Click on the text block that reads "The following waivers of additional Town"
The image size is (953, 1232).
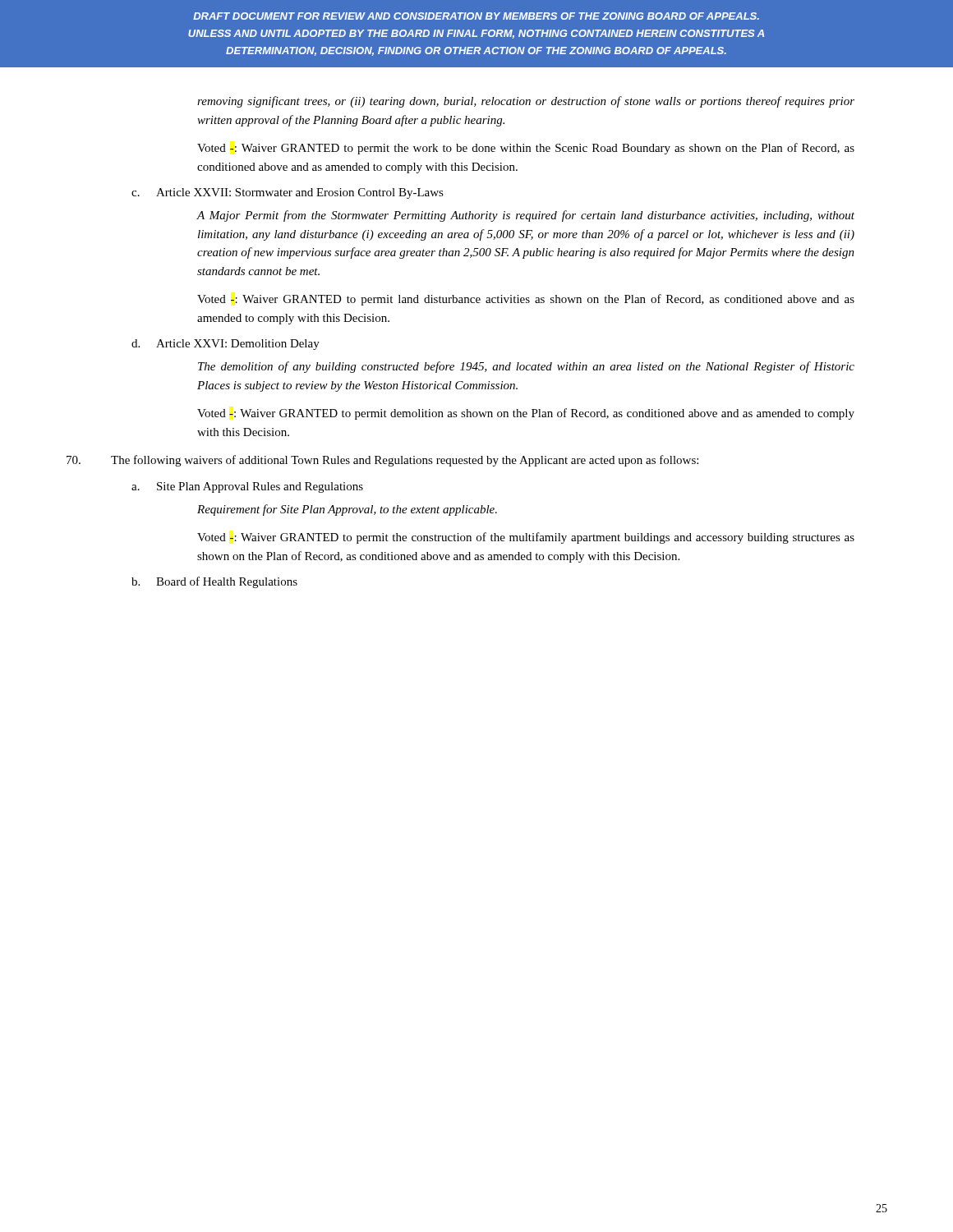coord(476,461)
